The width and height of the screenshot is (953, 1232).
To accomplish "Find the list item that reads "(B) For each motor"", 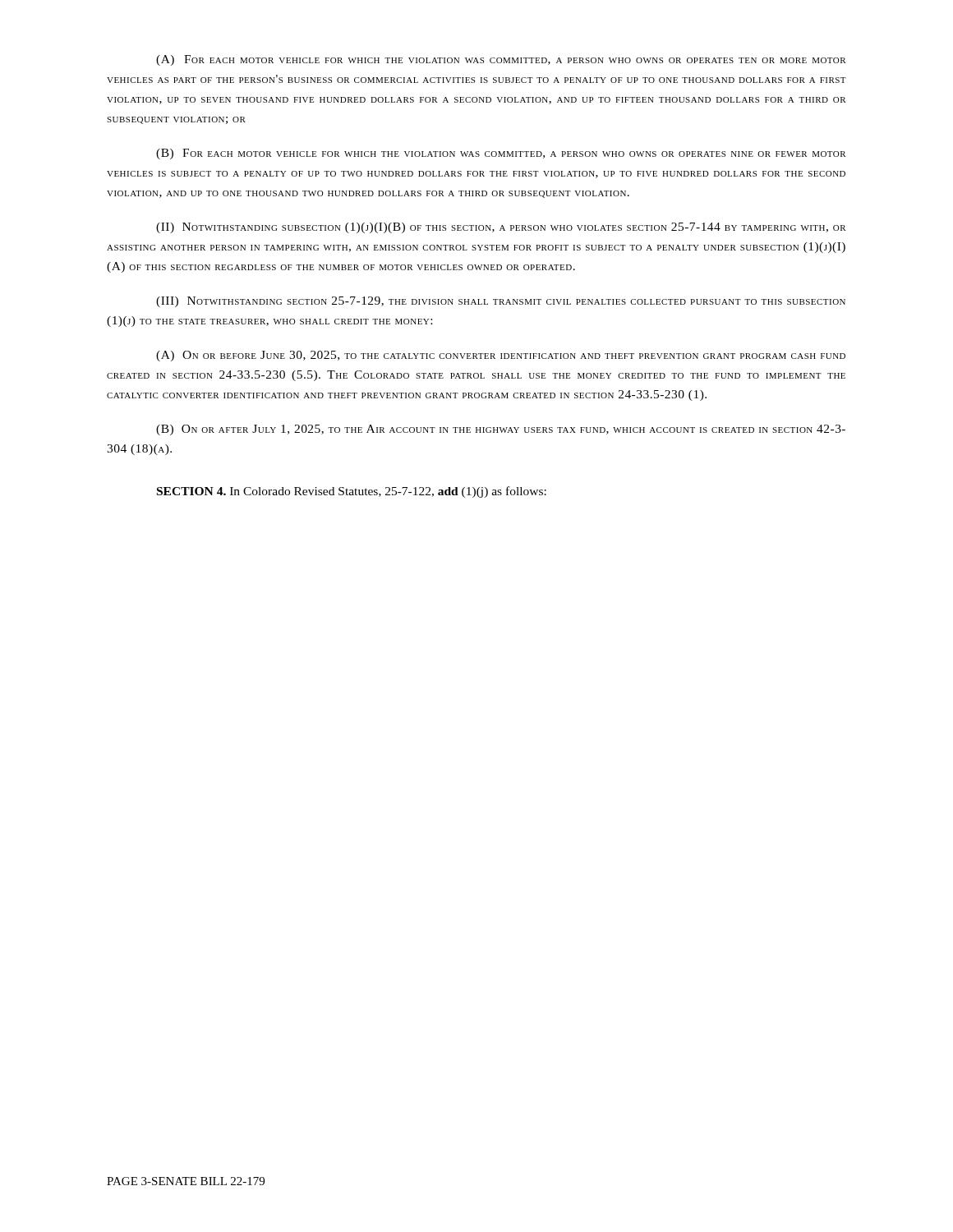I will (x=476, y=173).
